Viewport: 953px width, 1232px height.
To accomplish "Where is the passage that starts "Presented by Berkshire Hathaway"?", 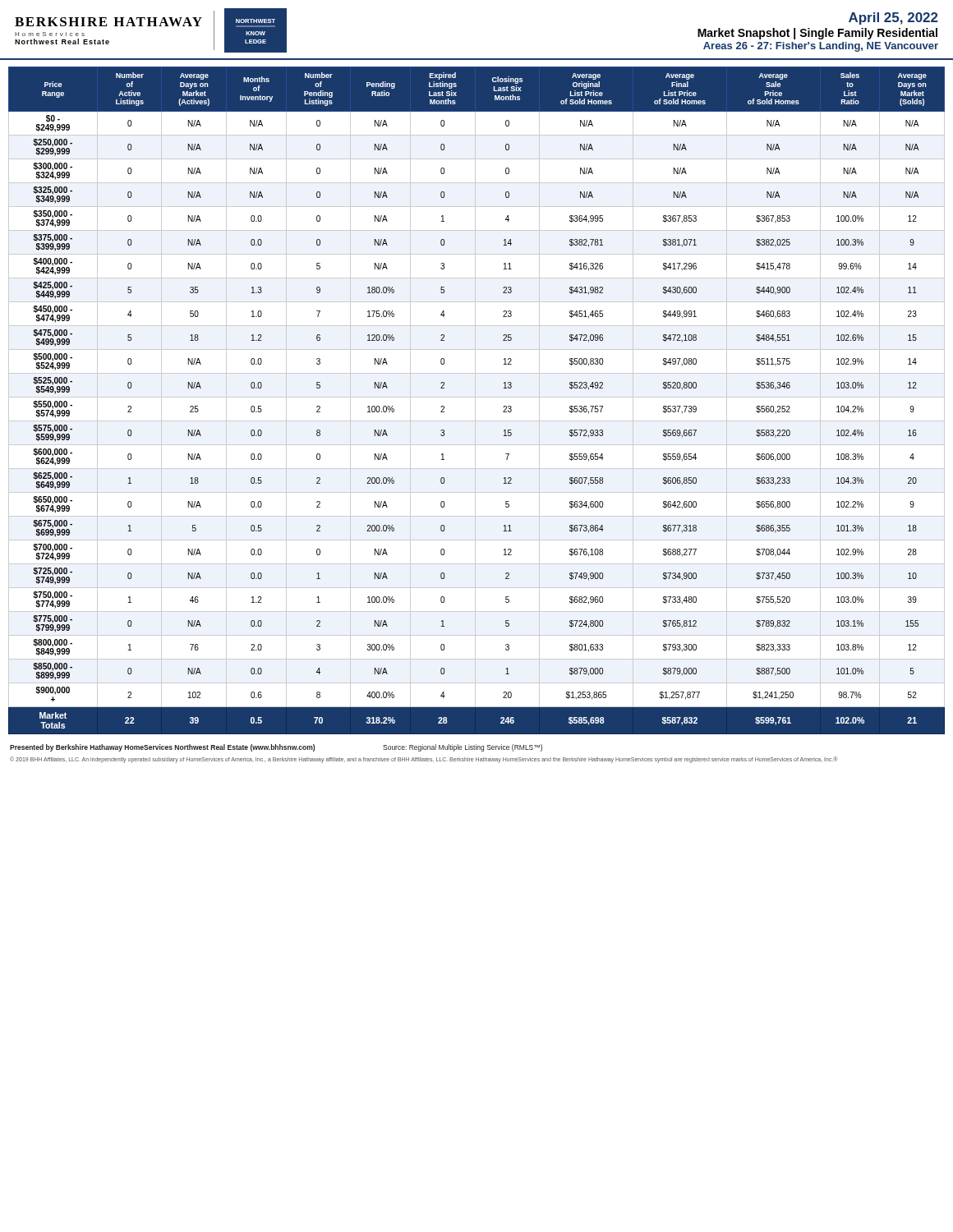I will coord(276,748).
